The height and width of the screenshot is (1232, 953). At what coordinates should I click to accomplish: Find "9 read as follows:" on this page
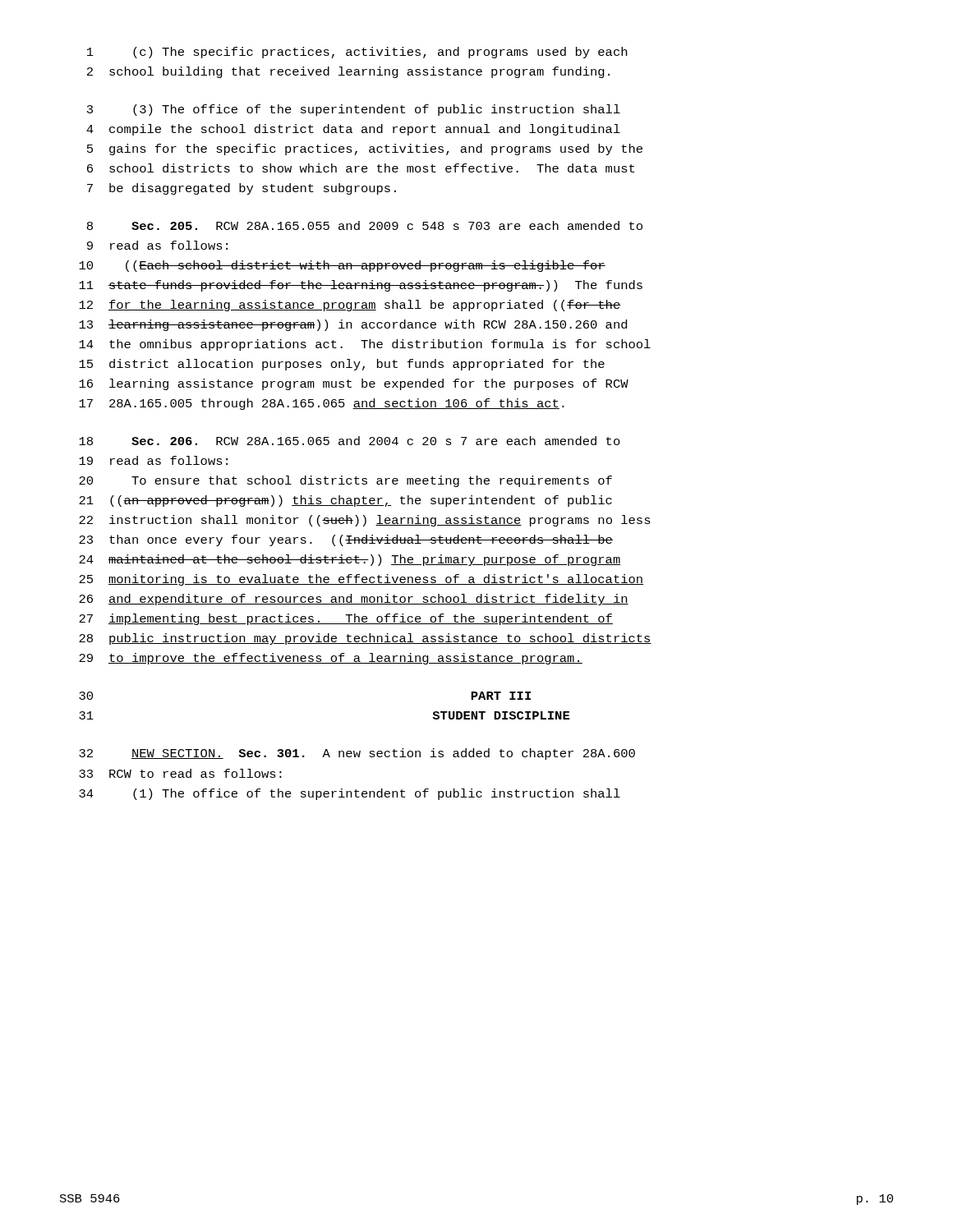click(x=157, y=245)
